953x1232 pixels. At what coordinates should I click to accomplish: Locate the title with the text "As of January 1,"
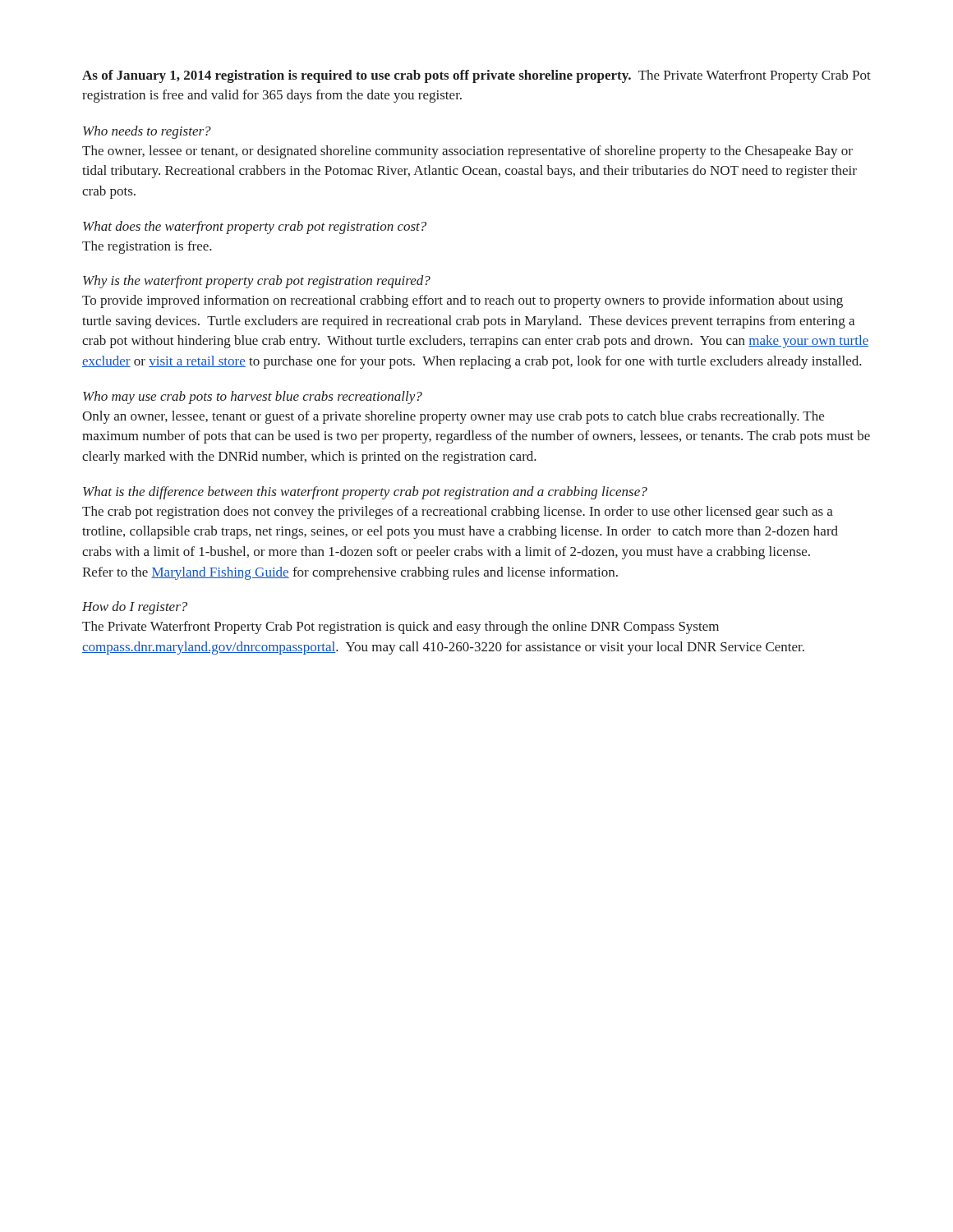click(x=476, y=85)
